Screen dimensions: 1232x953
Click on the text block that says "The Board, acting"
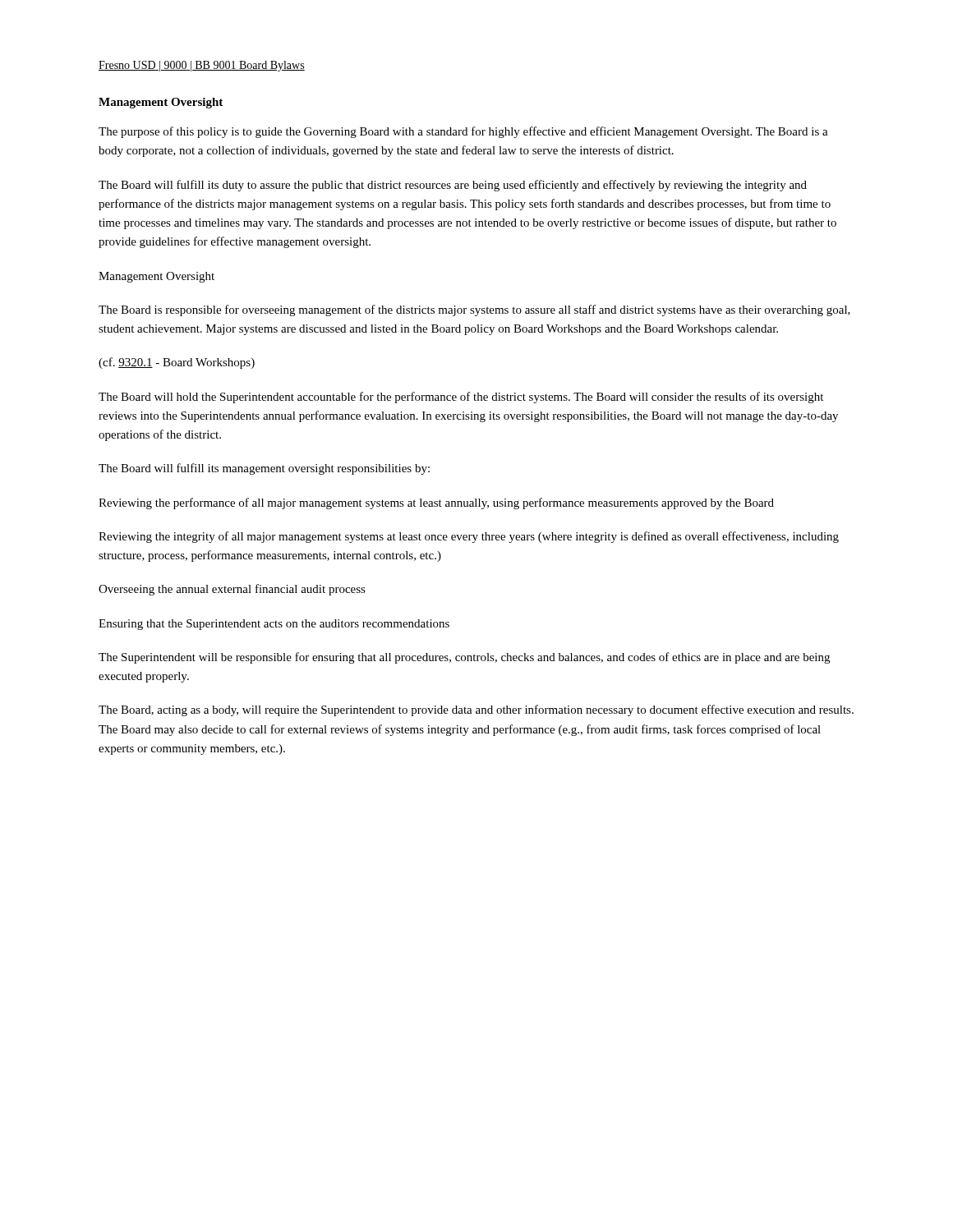click(476, 729)
